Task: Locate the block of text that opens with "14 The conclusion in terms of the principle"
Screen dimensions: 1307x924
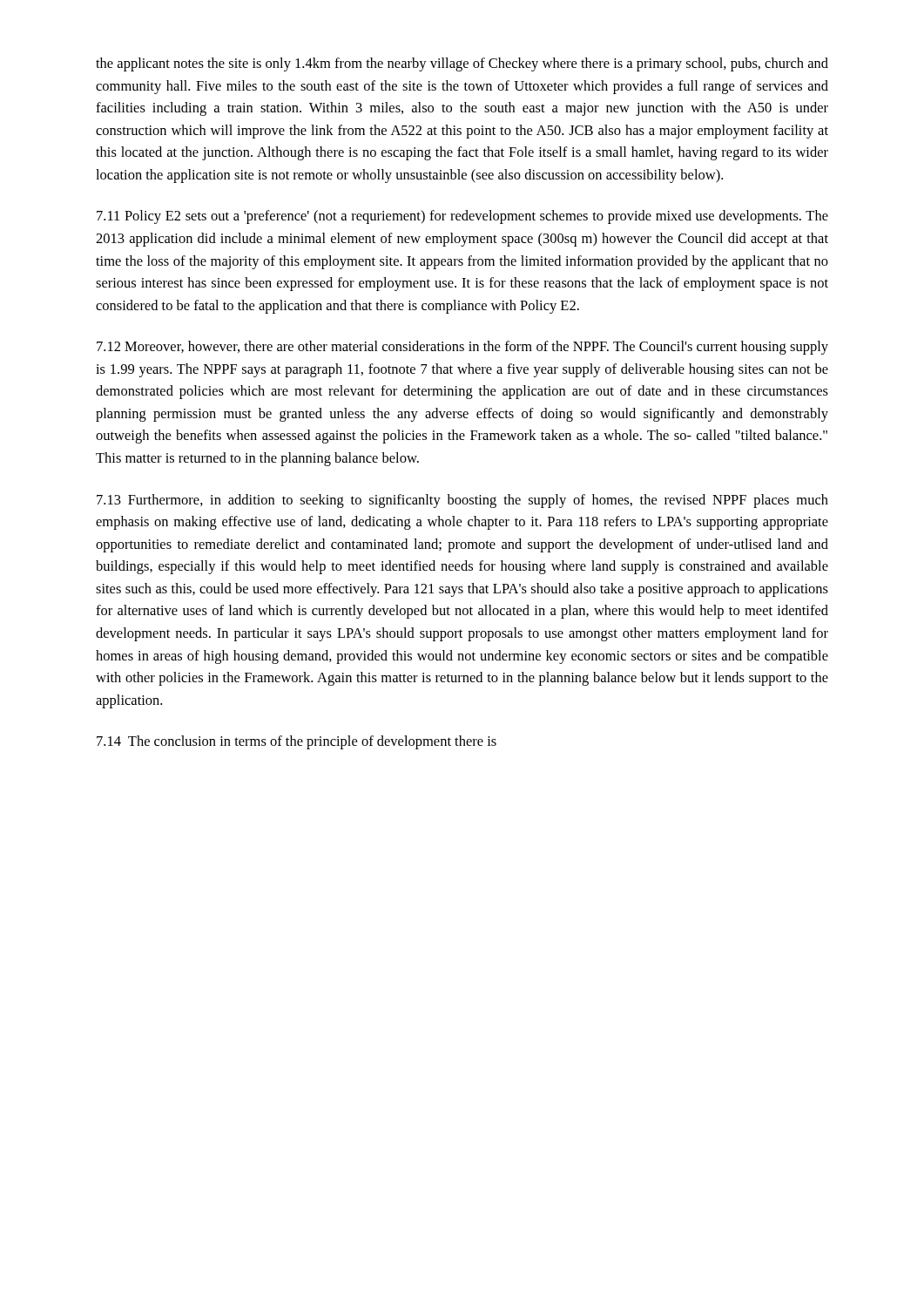Action: click(x=296, y=741)
